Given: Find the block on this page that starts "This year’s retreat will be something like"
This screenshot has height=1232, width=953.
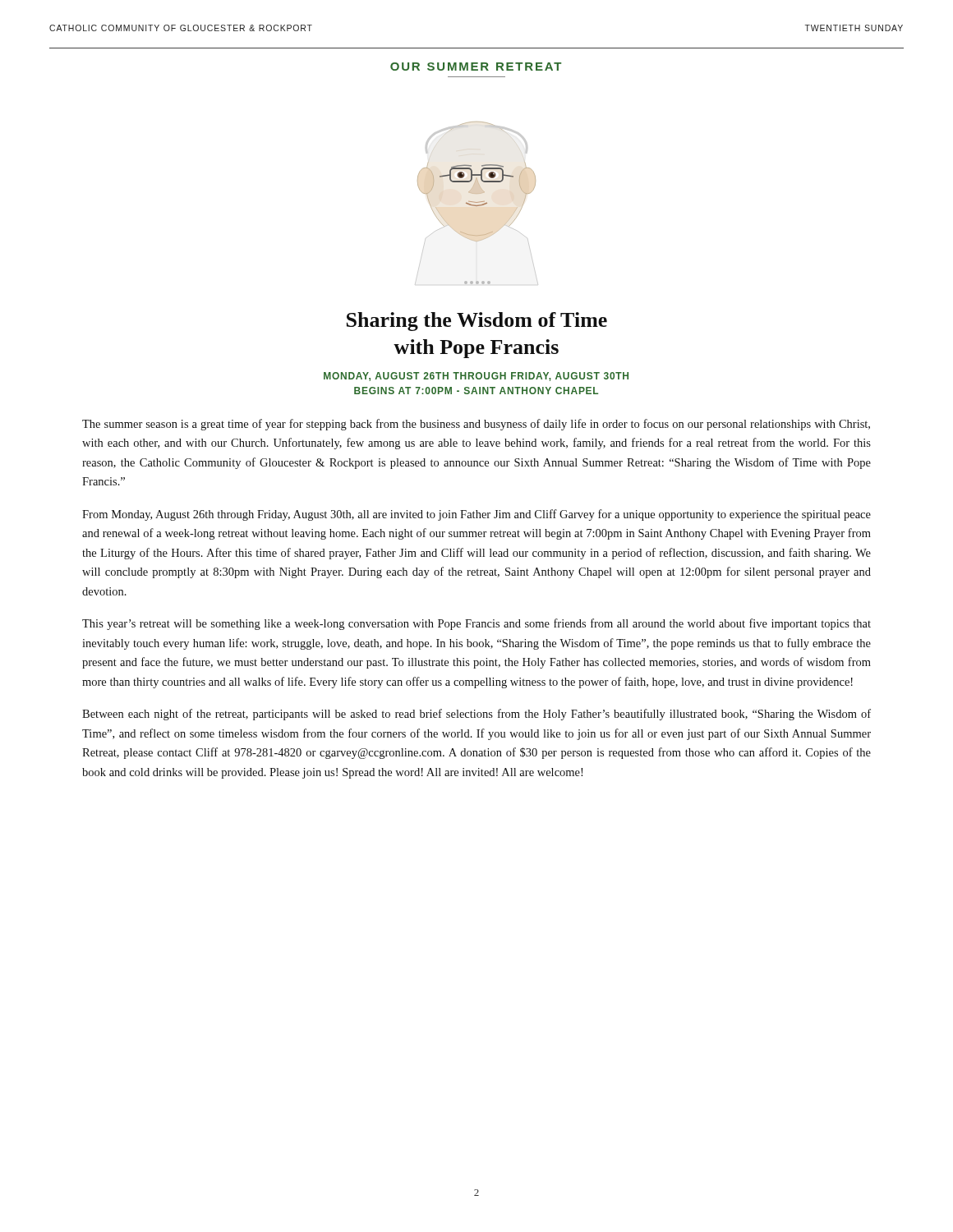Looking at the screenshot, I should [x=476, y=653].
